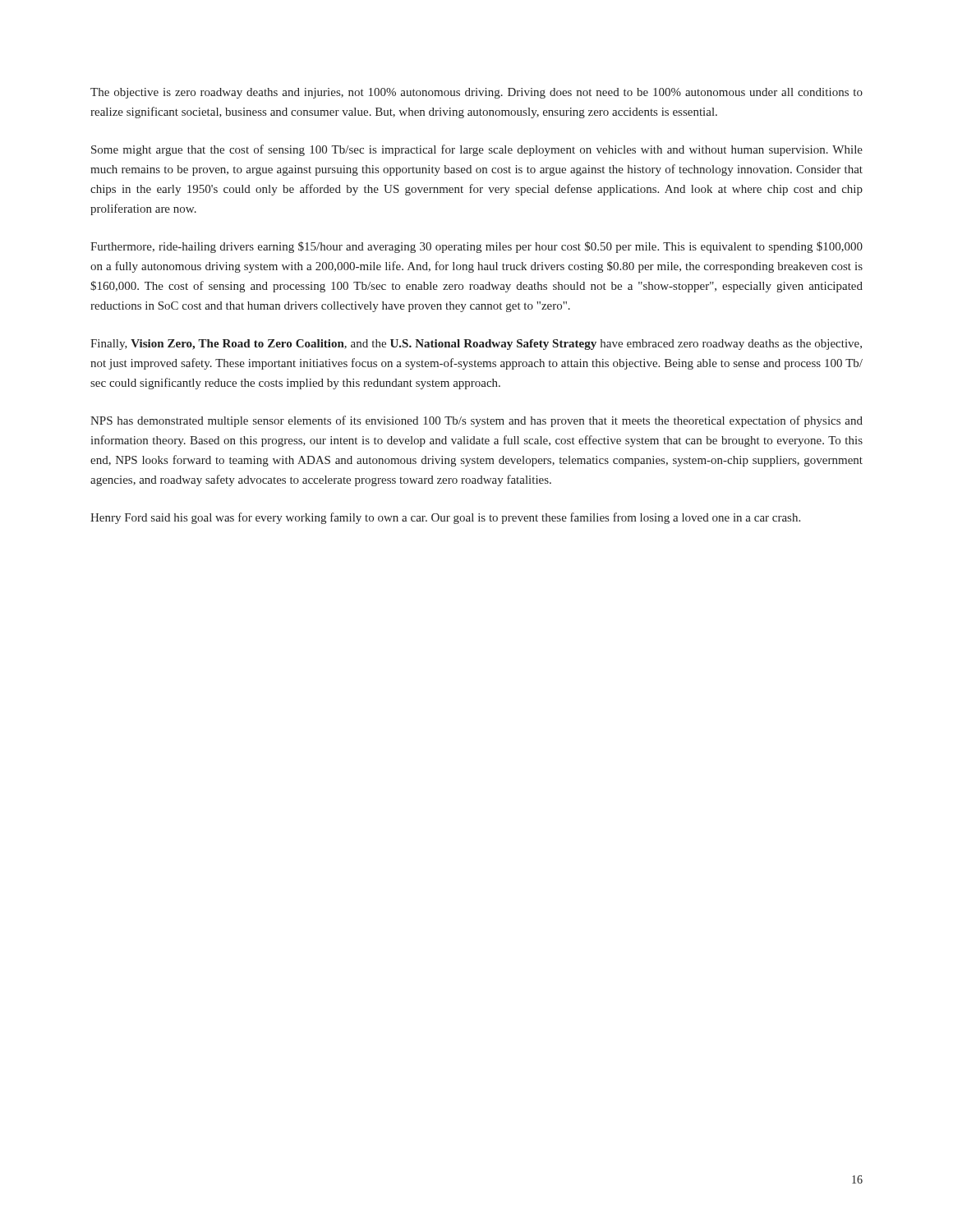Find the text block containing "The objective is zero roadway deaths and"

[x=476, y=102]
